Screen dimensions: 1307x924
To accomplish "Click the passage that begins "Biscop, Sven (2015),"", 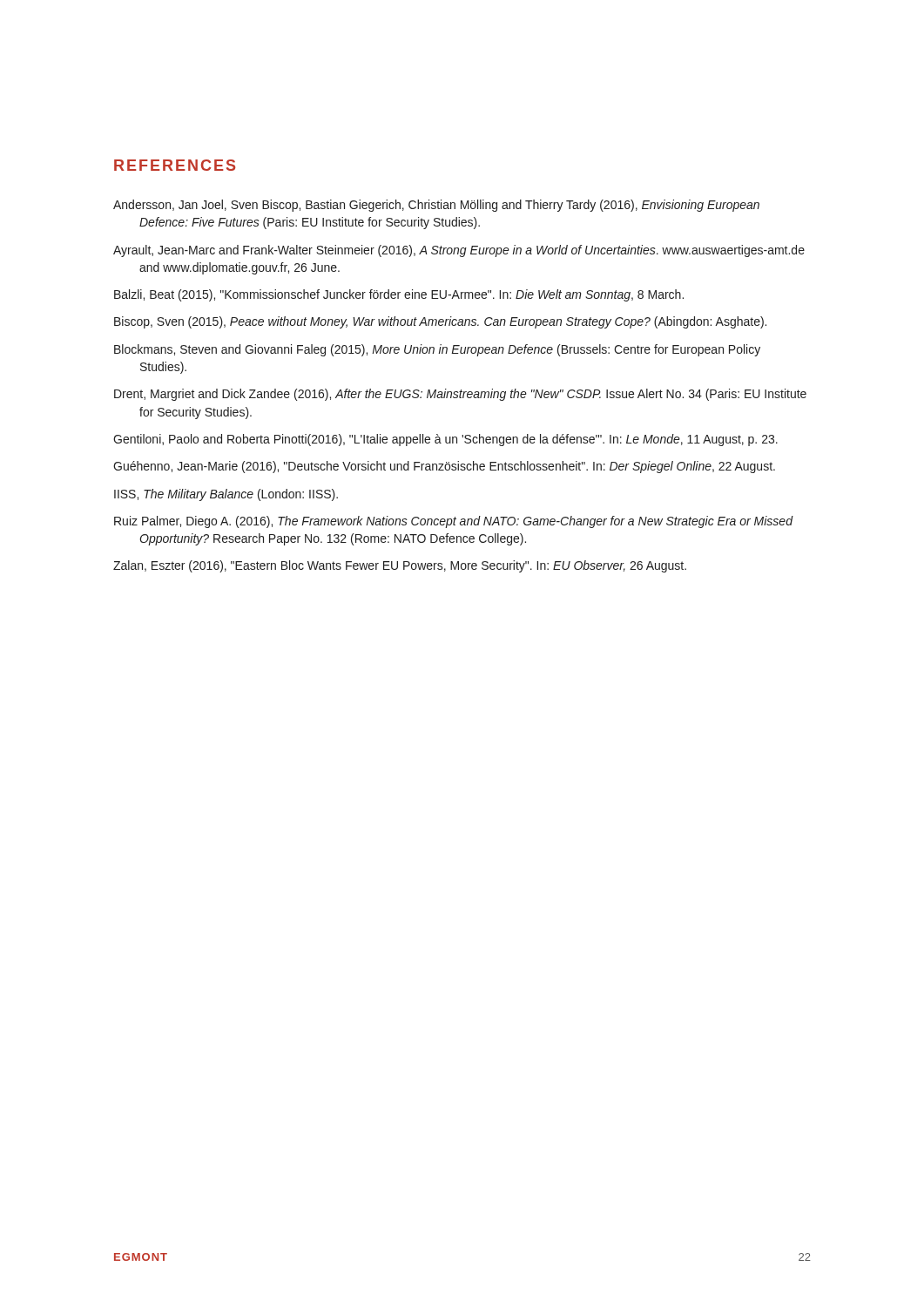I will (x=440, y=322).
